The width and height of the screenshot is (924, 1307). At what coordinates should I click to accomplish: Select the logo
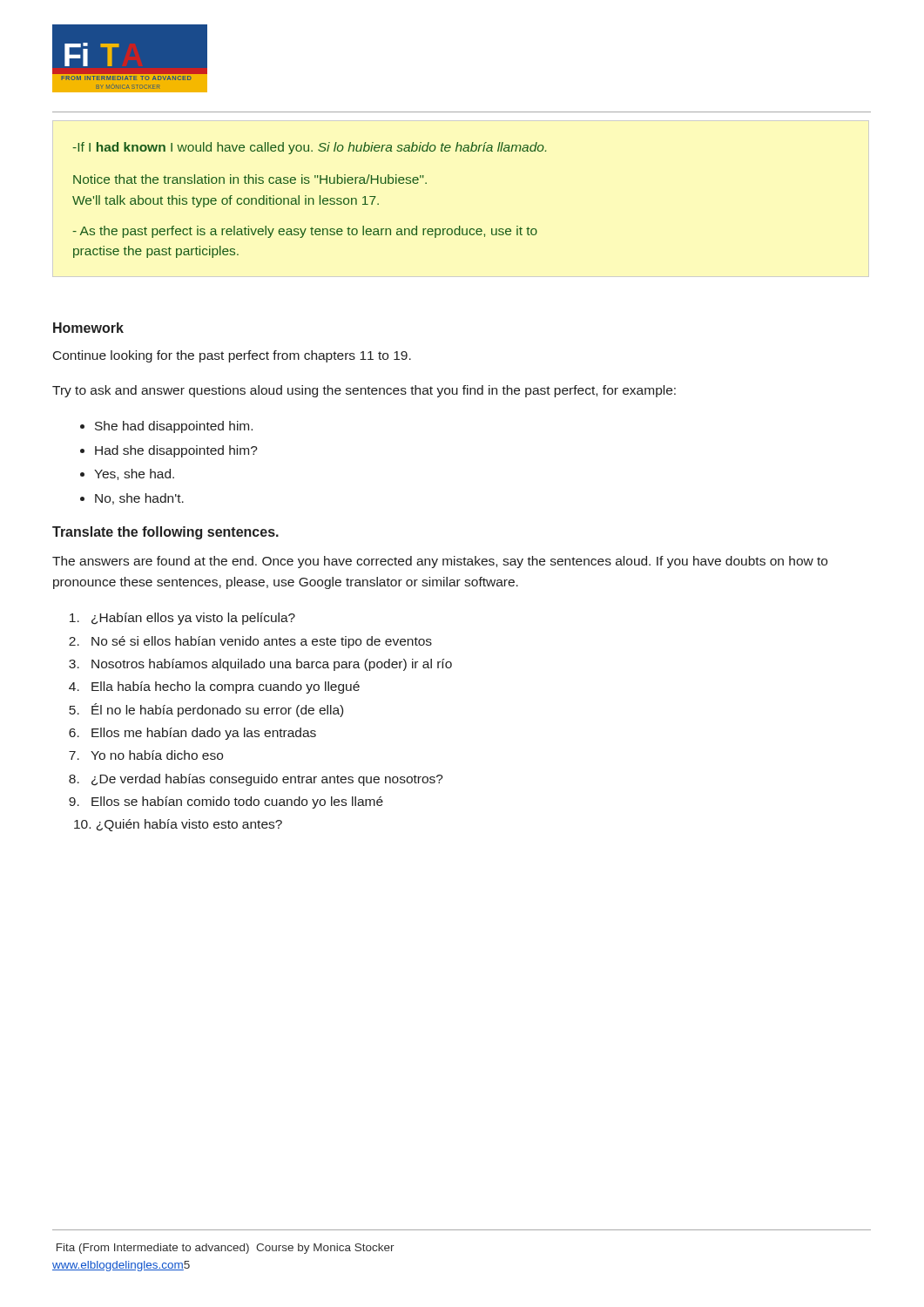coord(148,58)
